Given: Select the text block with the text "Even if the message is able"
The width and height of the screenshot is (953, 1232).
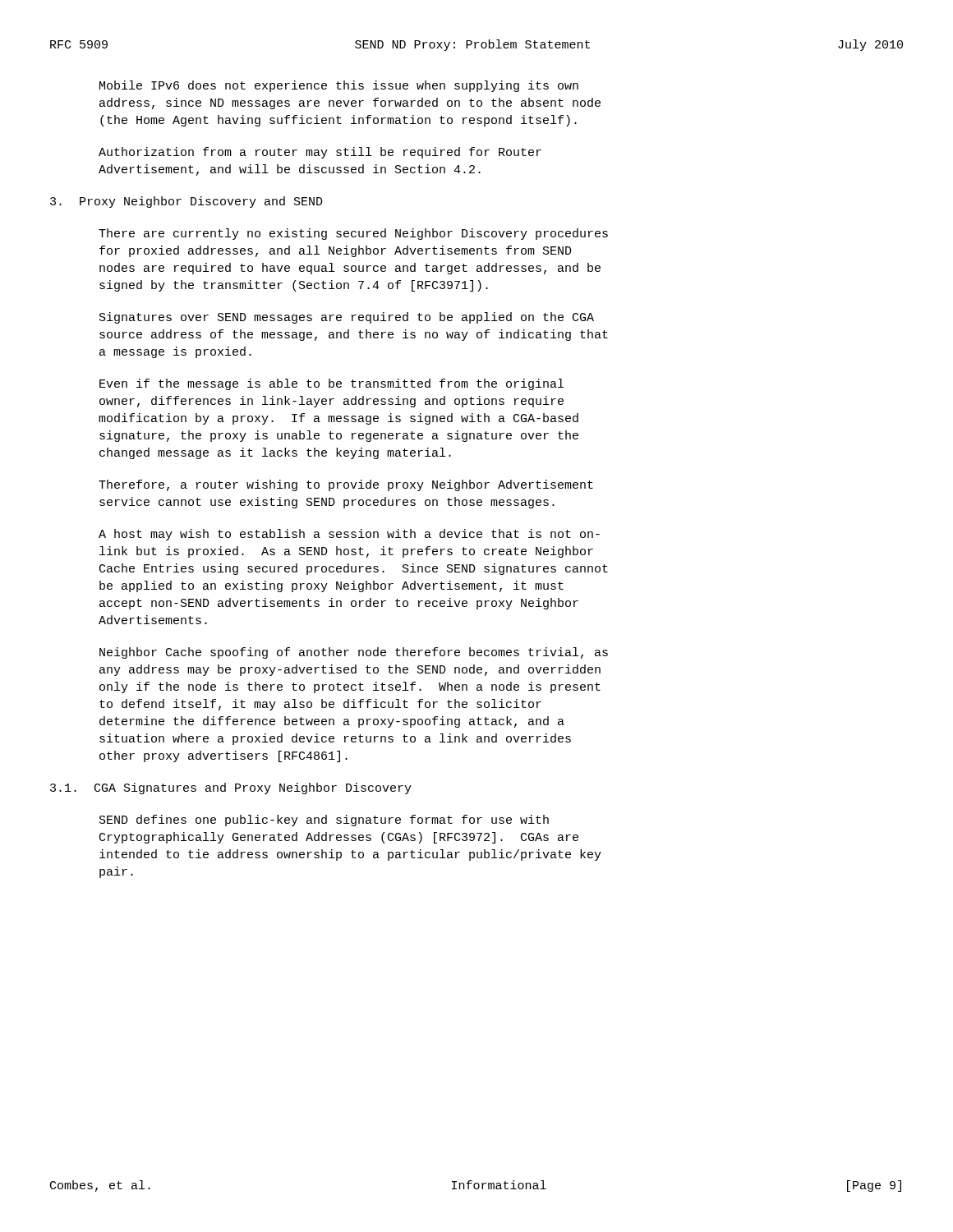Looking at the screenshot, I should coord(339,419).
